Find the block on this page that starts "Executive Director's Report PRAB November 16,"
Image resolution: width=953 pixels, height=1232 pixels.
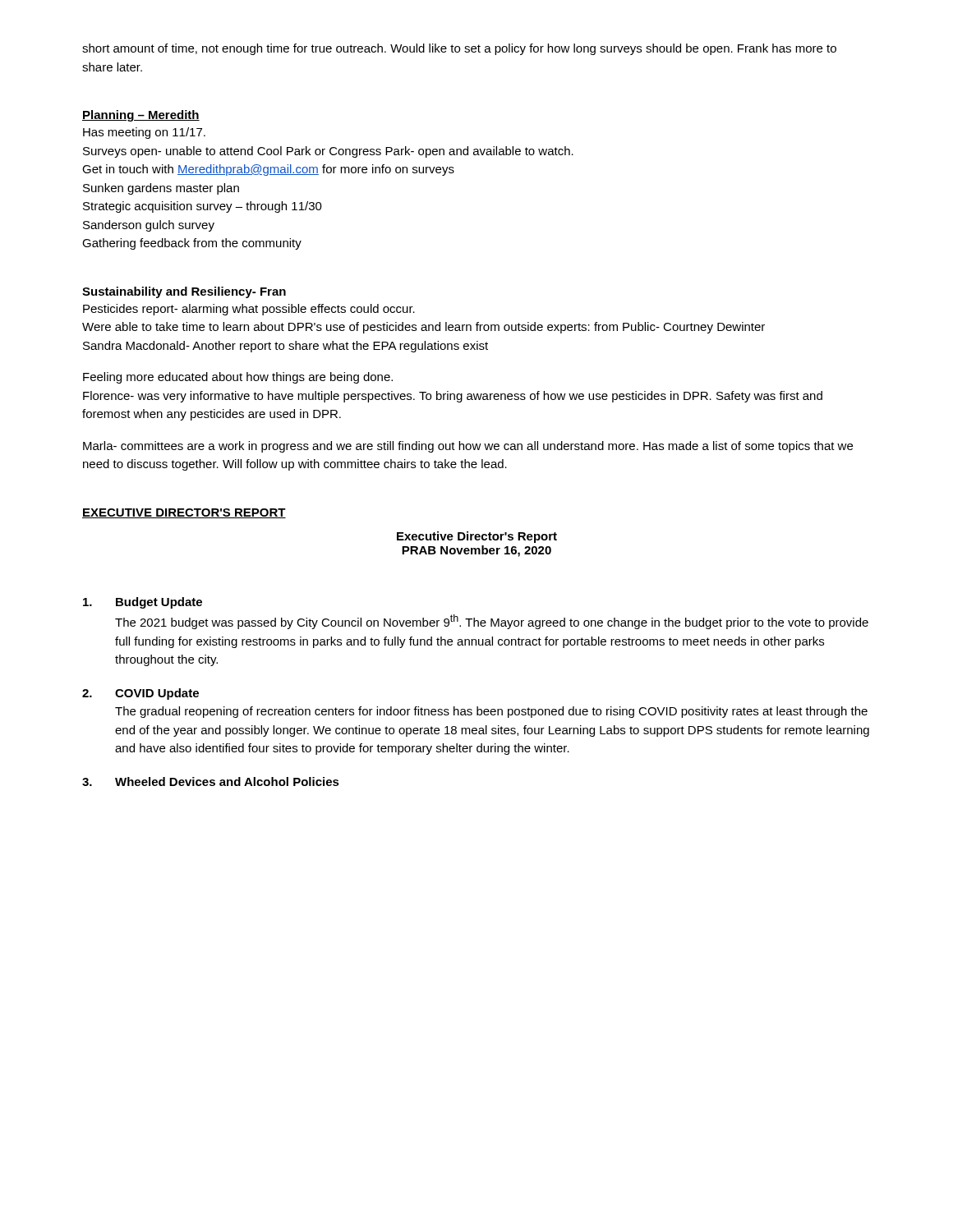(x=476, y=543)
